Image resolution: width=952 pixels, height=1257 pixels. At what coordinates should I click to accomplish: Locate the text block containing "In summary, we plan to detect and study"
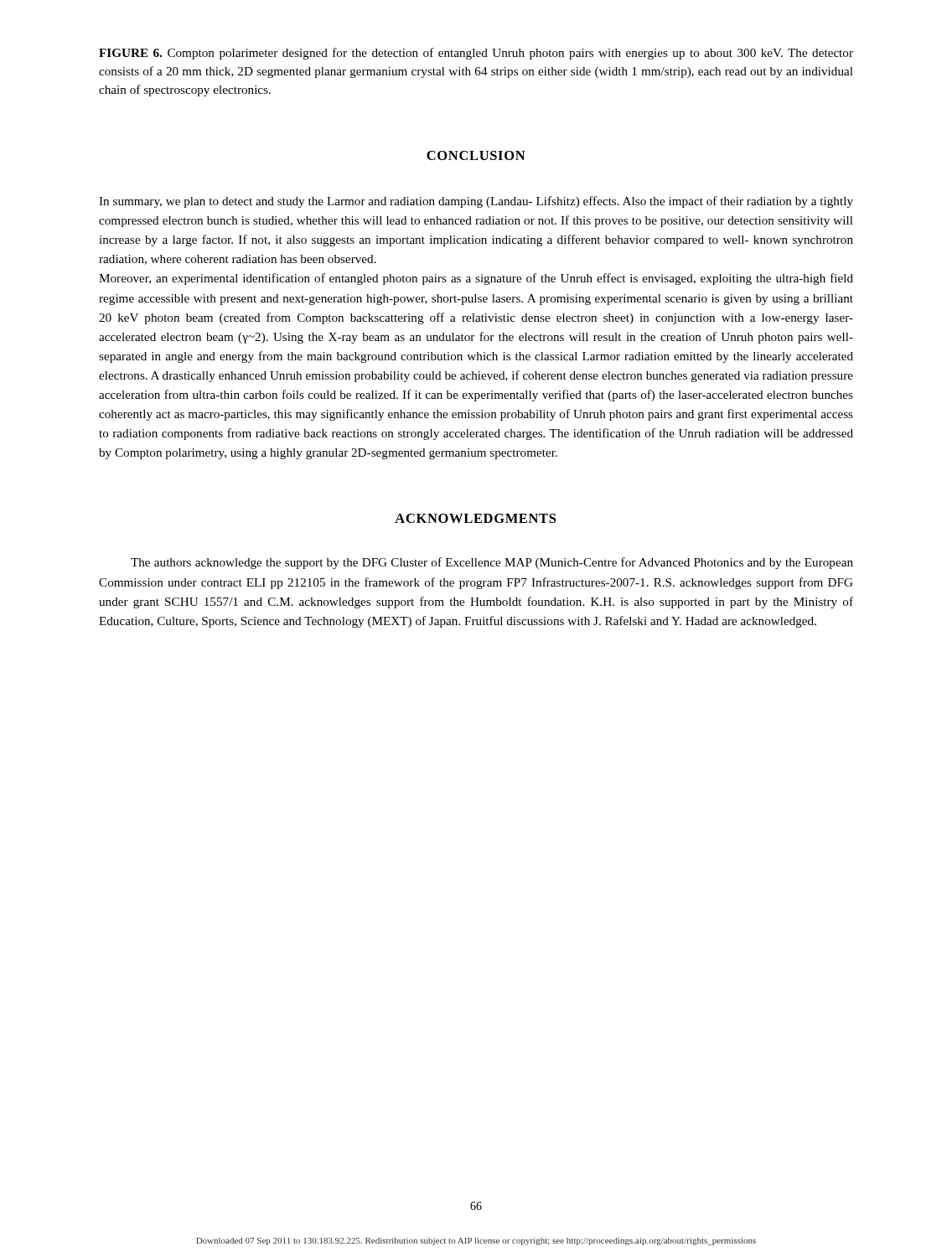476,327
